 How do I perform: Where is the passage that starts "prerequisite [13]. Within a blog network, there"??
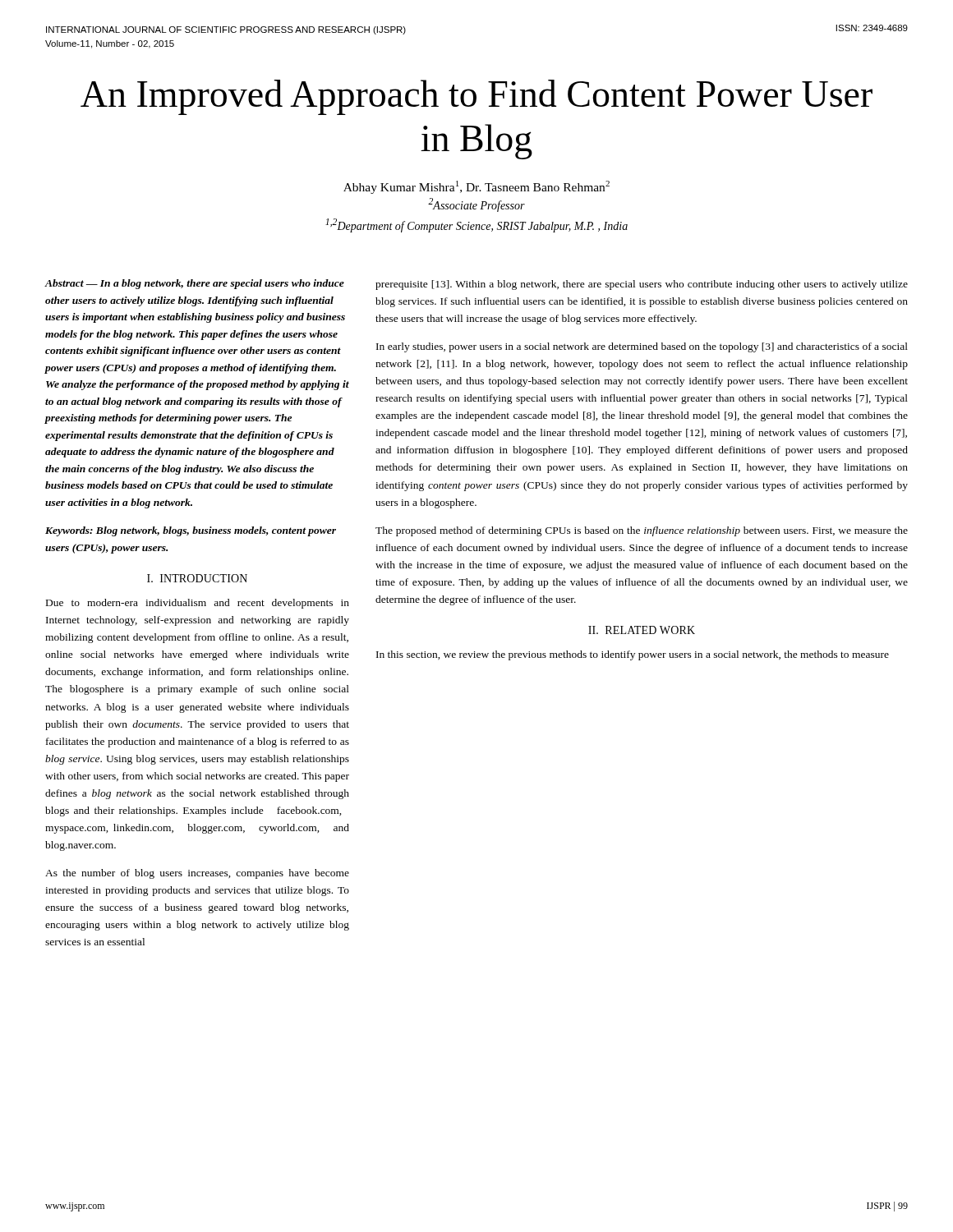[x=642, y=301]
